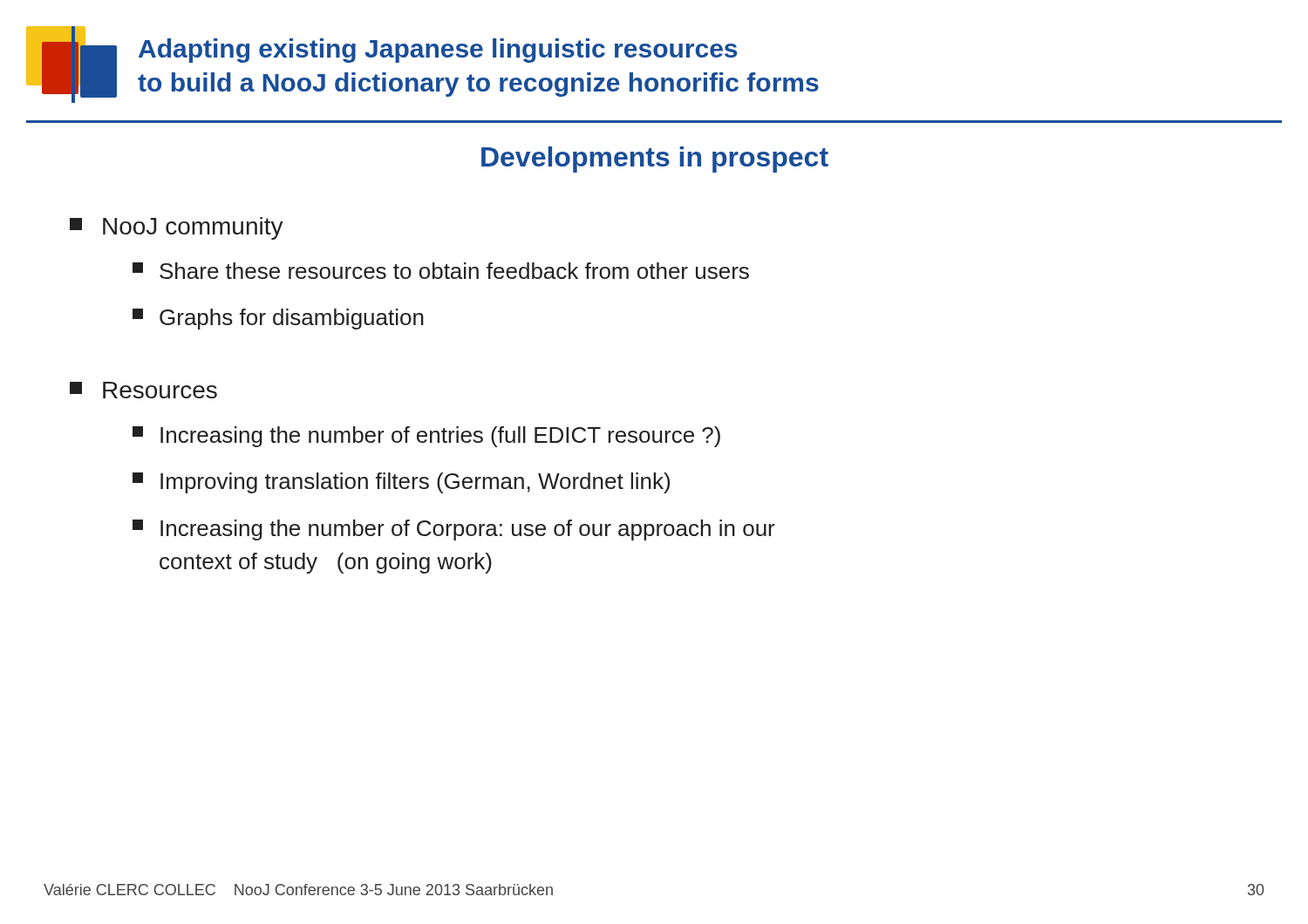The image size is (1308, 924).
Task: Find the list item that says "NooJ community Share these"
Action: tap(654, 279)
